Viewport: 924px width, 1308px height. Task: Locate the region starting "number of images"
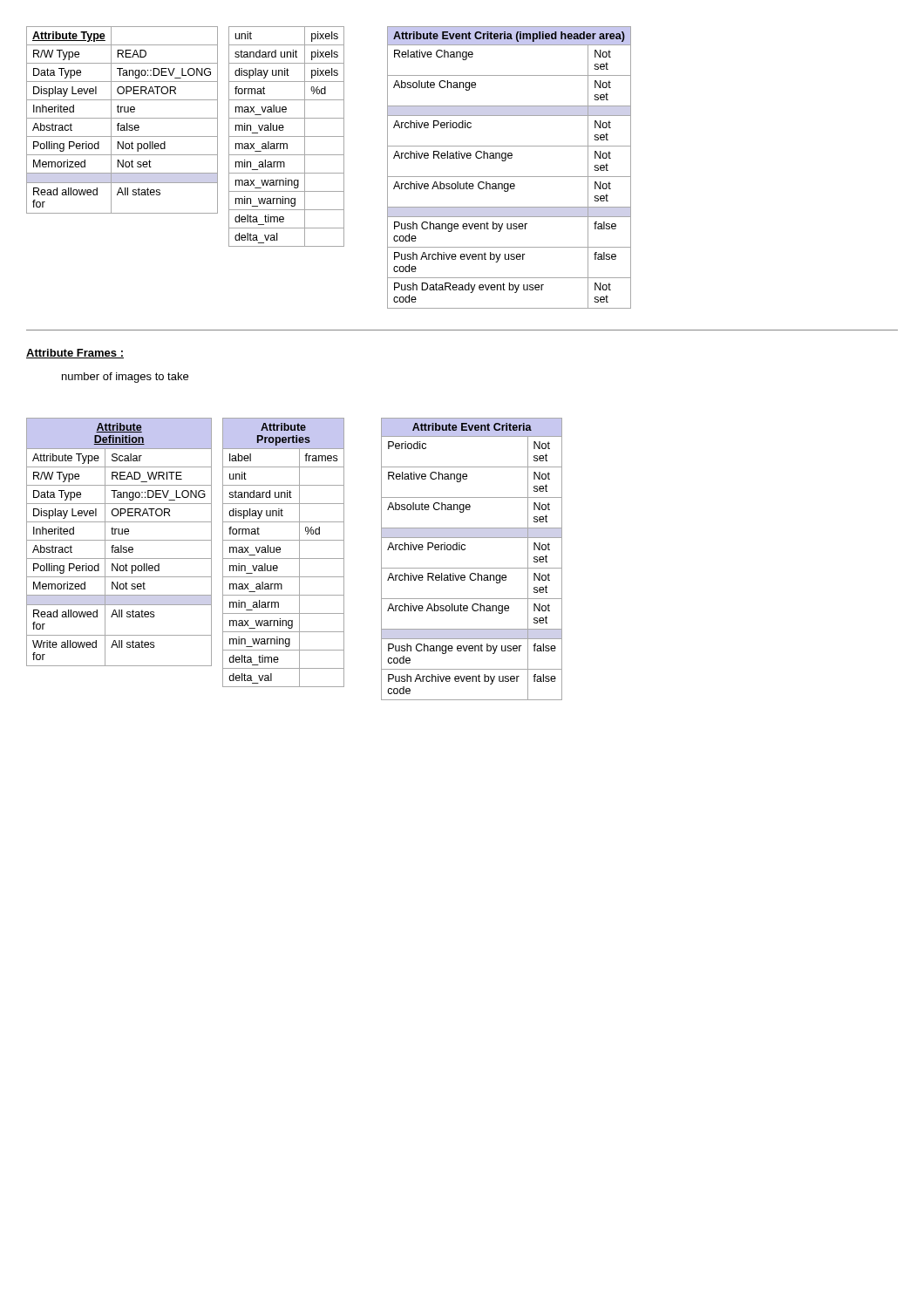(x=125, y=376)
